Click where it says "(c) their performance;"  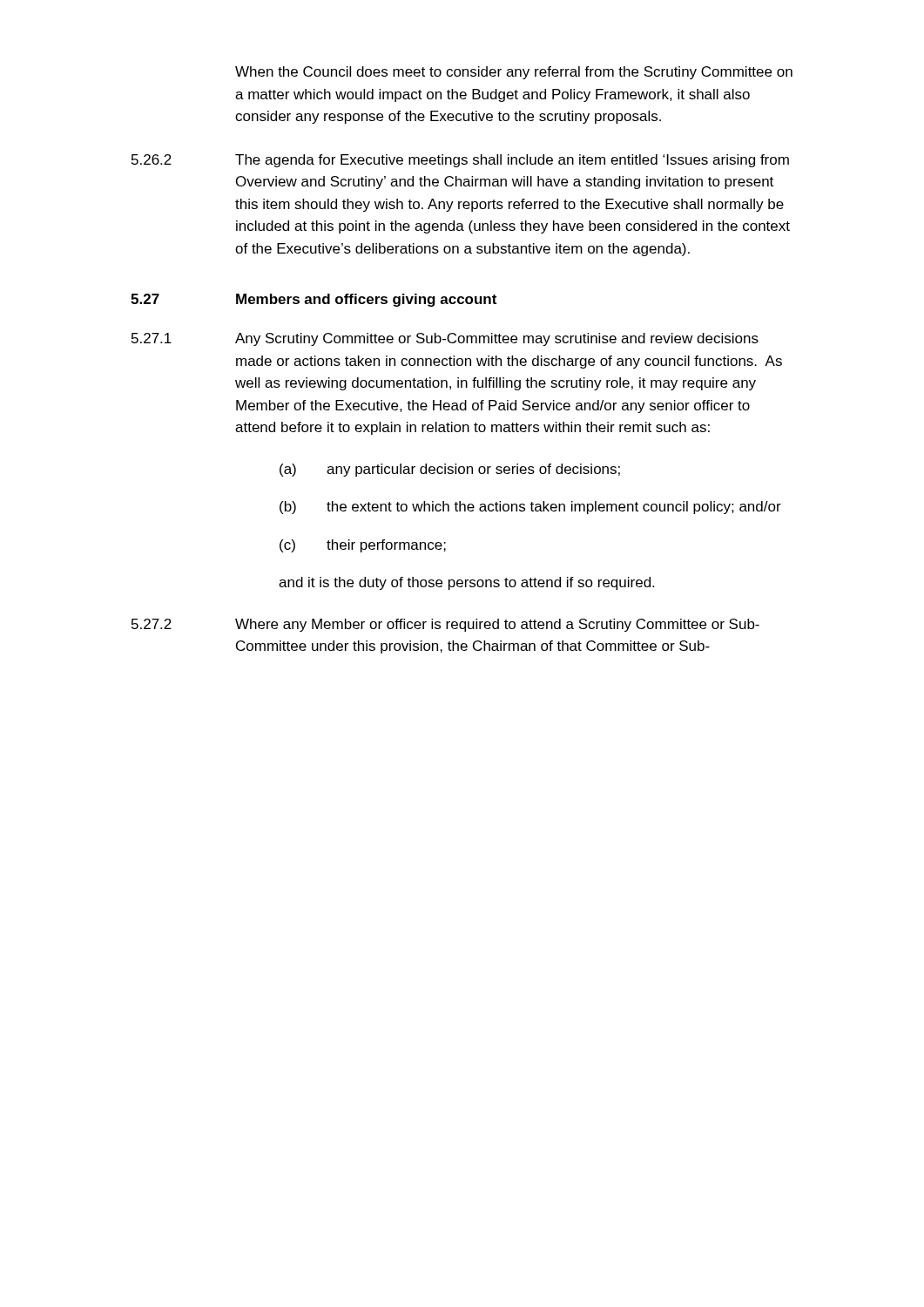(x=363, y=546)
